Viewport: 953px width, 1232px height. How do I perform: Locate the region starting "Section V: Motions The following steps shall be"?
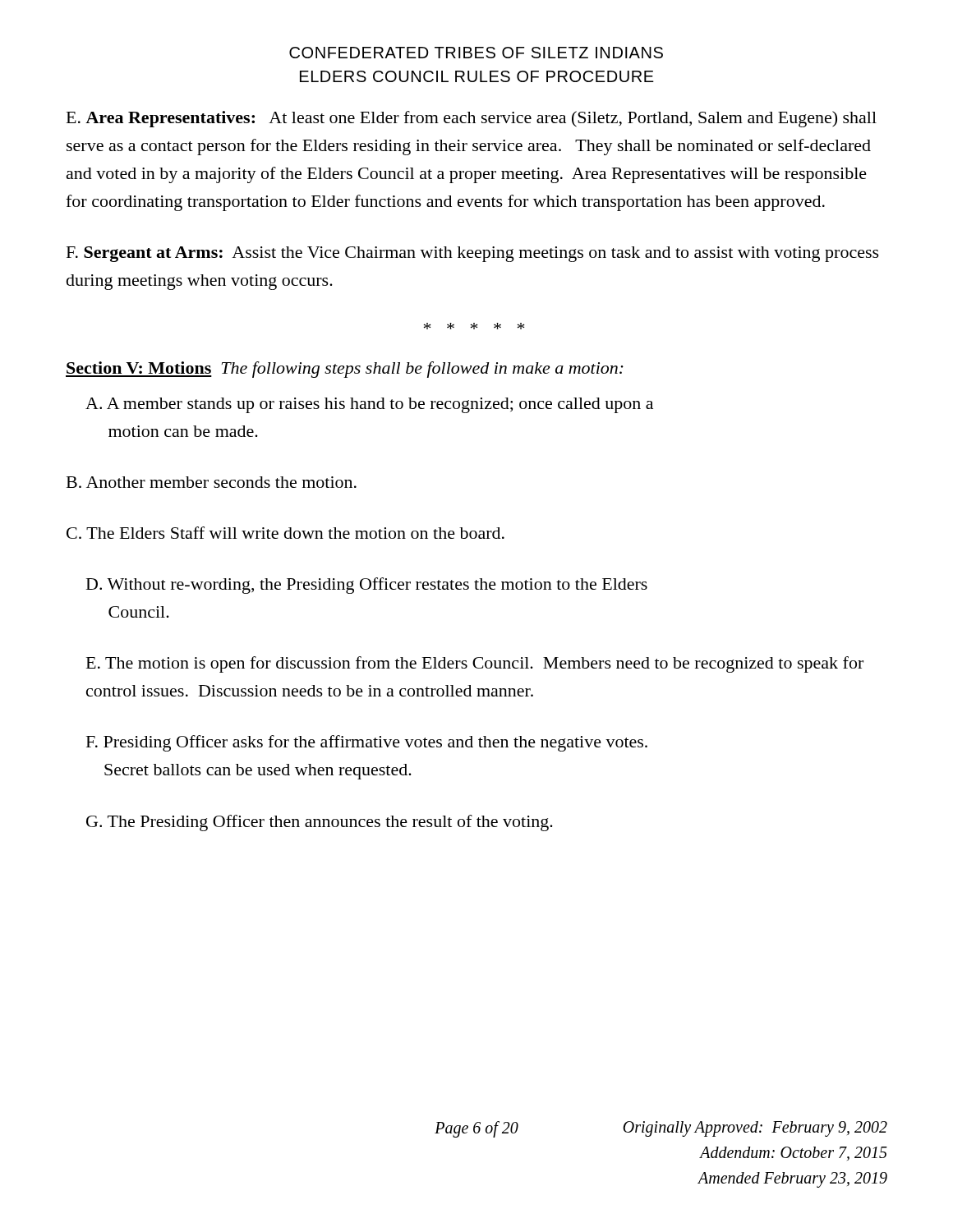345,367
